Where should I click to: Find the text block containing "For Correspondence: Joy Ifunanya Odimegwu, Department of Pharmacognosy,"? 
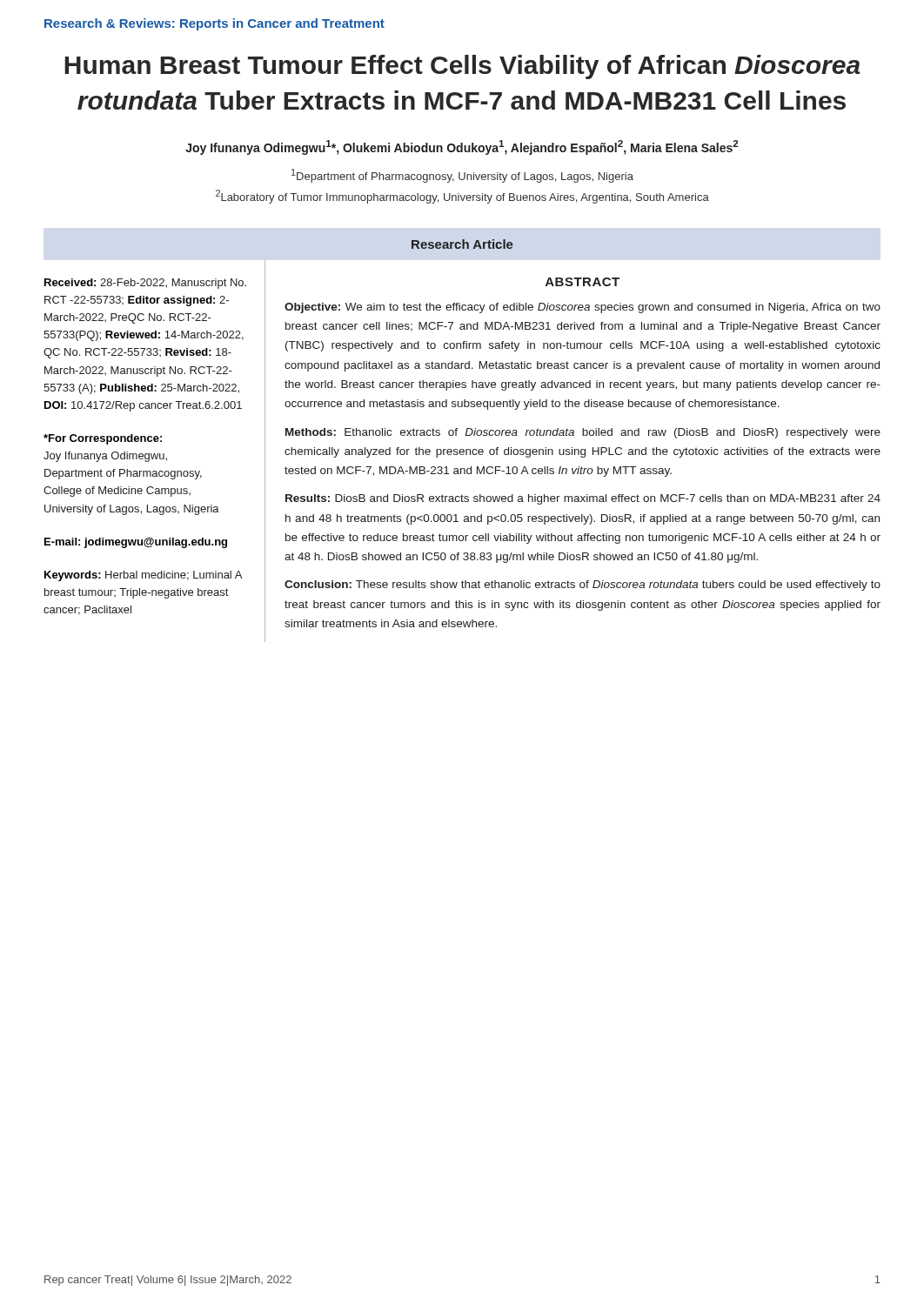pos(147,474)
